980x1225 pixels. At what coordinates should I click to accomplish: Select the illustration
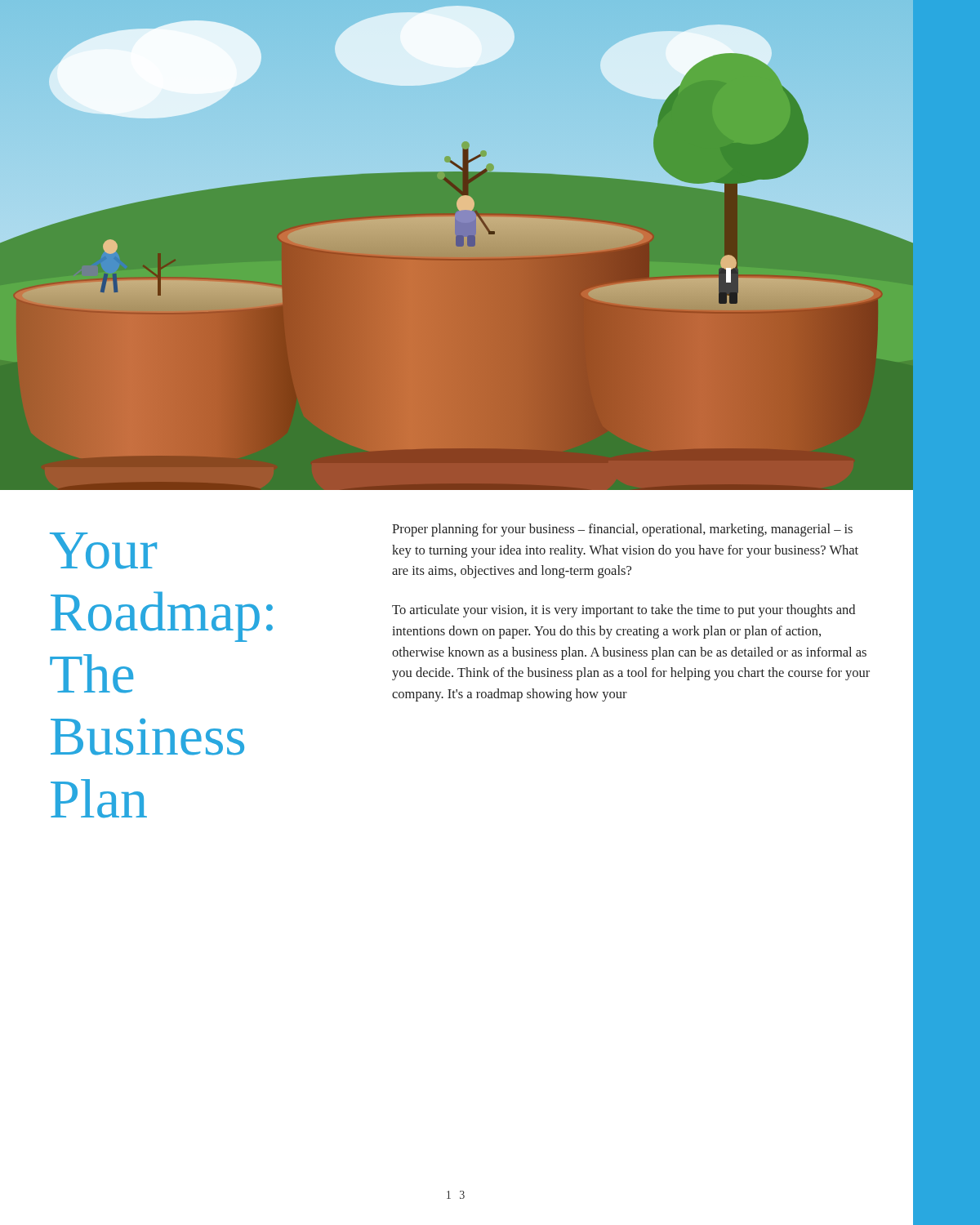457,245
